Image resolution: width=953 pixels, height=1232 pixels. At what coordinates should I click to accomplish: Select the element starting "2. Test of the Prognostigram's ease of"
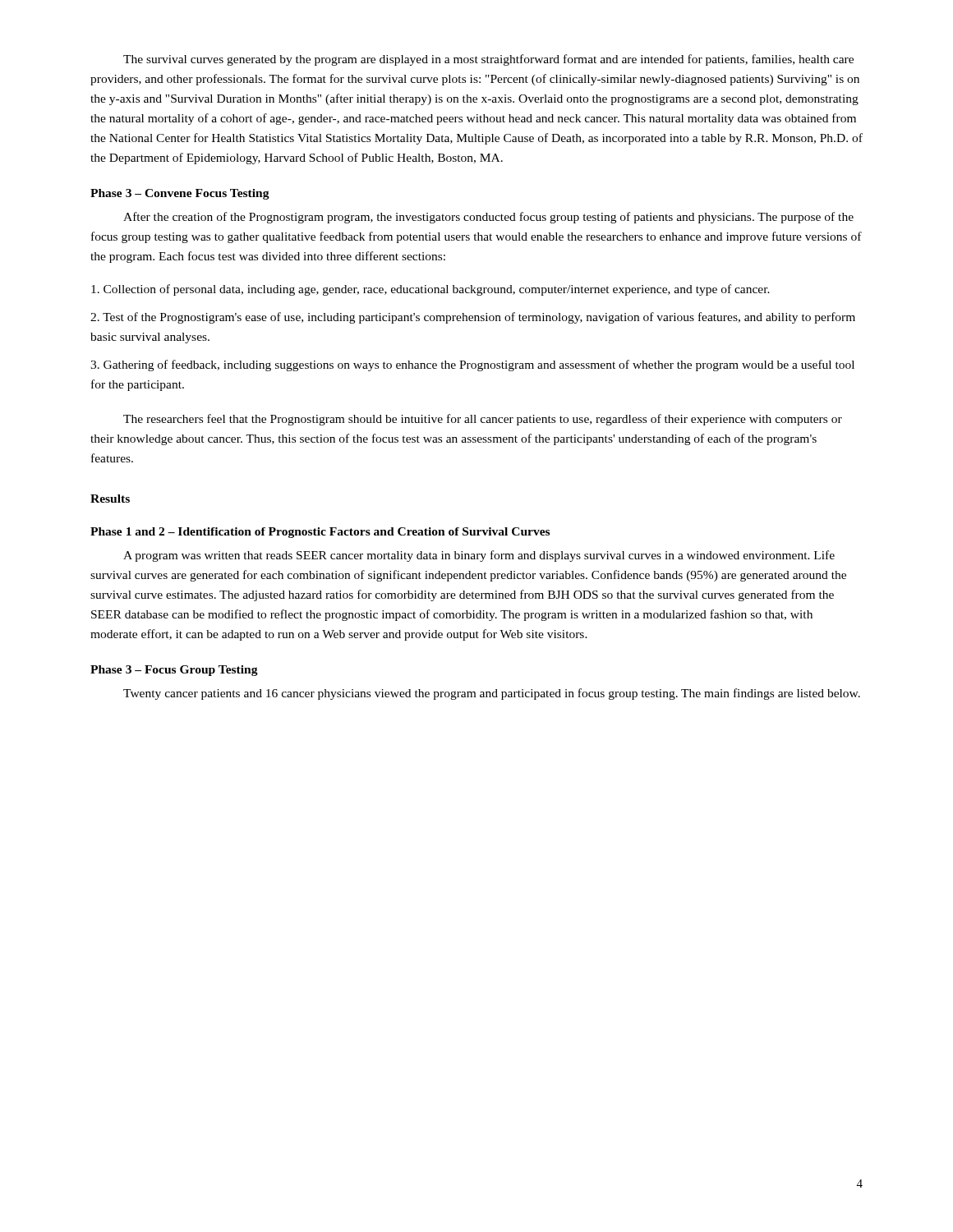pyautogui.click(x=473, y=327)
